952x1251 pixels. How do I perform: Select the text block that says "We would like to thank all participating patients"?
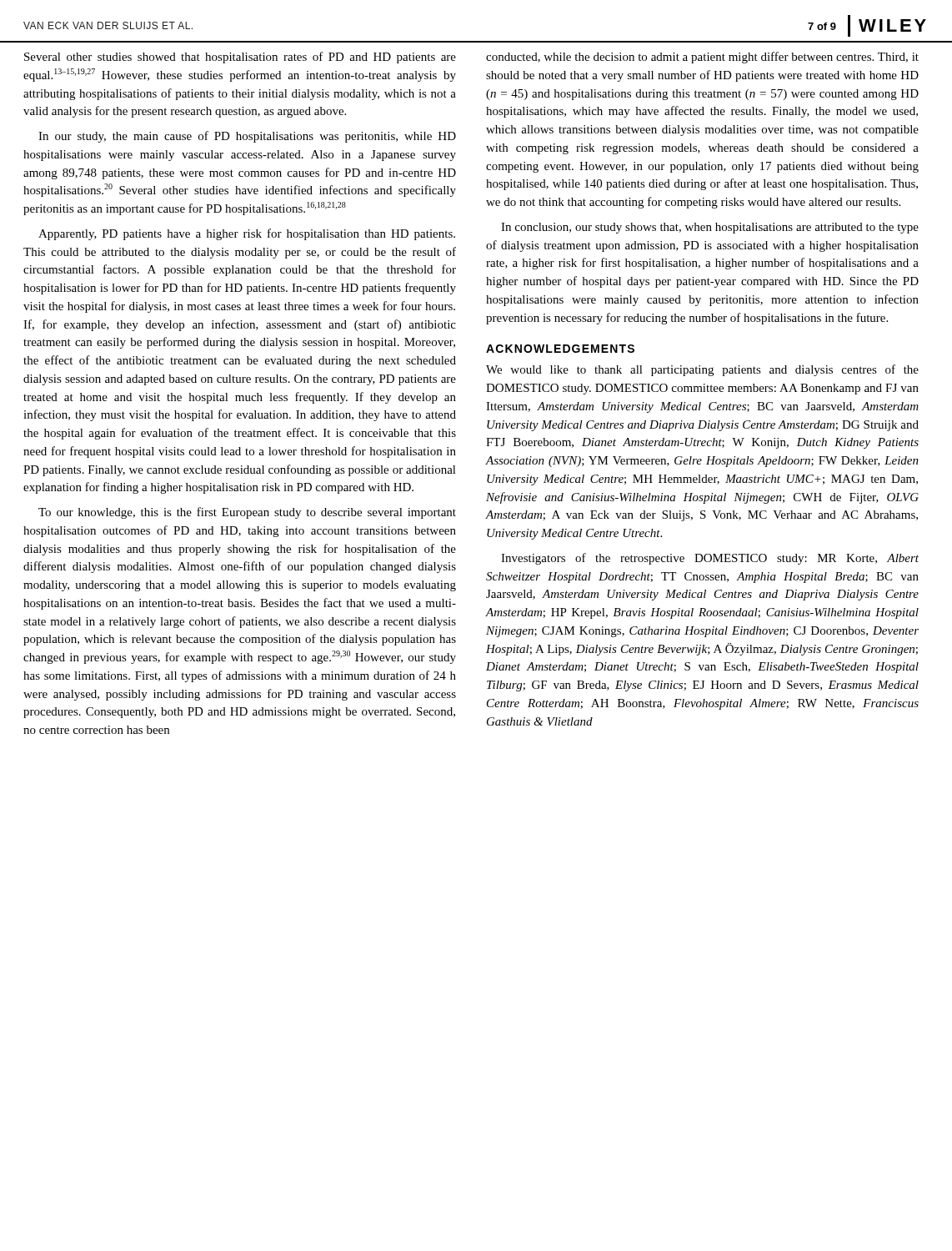(x=702, y=546)
